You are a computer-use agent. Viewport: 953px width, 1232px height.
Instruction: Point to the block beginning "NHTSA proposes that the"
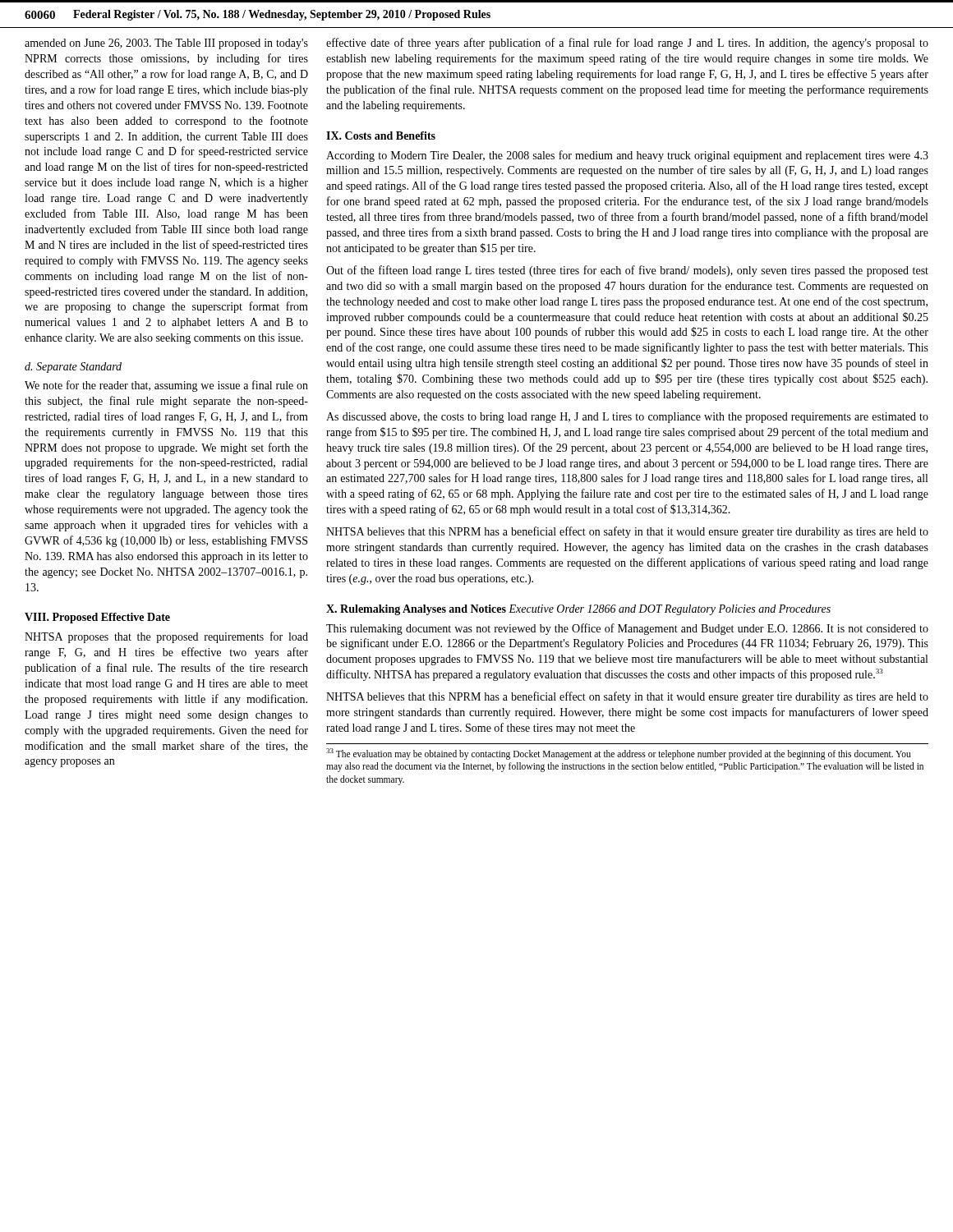166,700
